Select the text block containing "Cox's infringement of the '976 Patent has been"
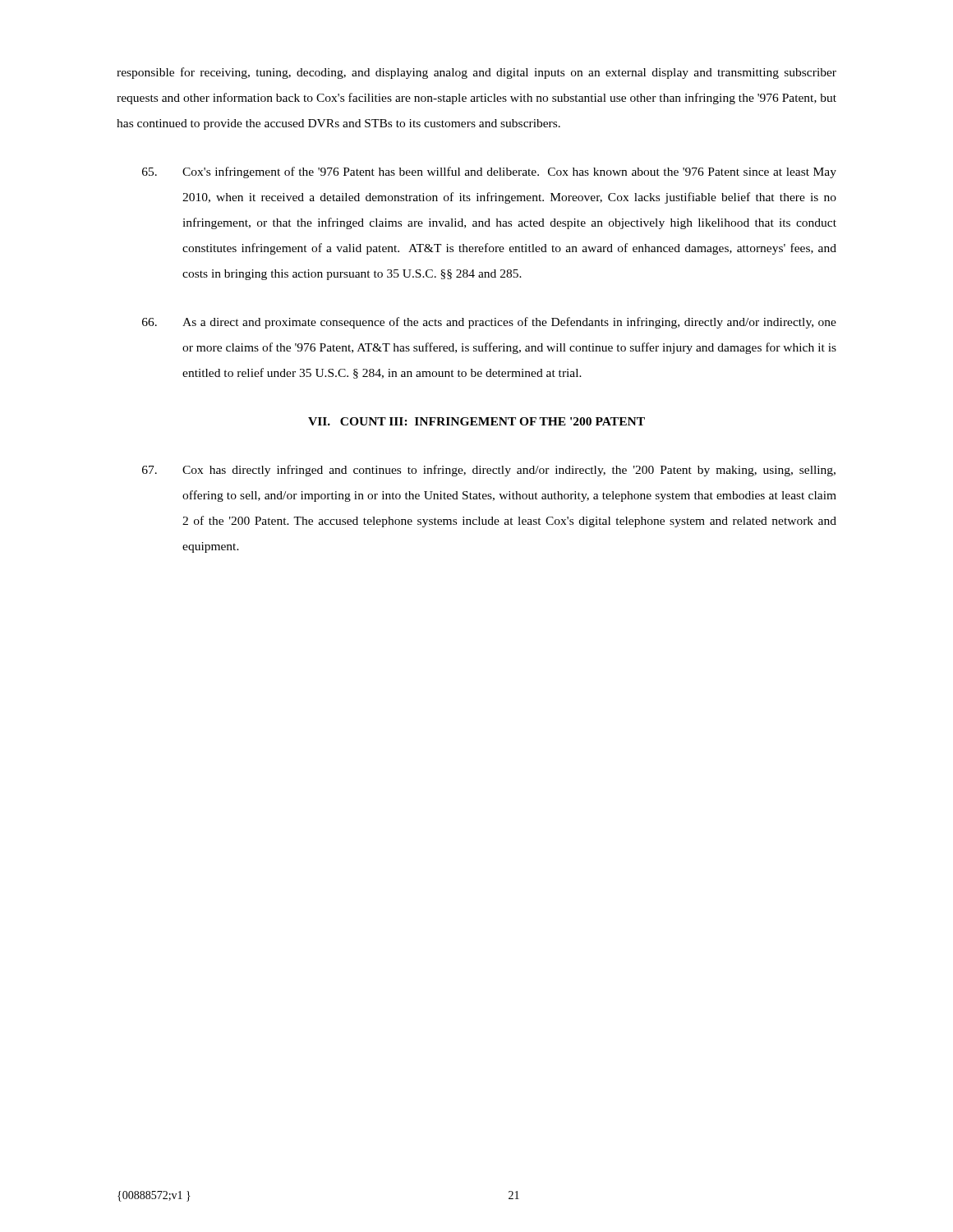This screenshot has height=1232, width=953. (476, 222)
